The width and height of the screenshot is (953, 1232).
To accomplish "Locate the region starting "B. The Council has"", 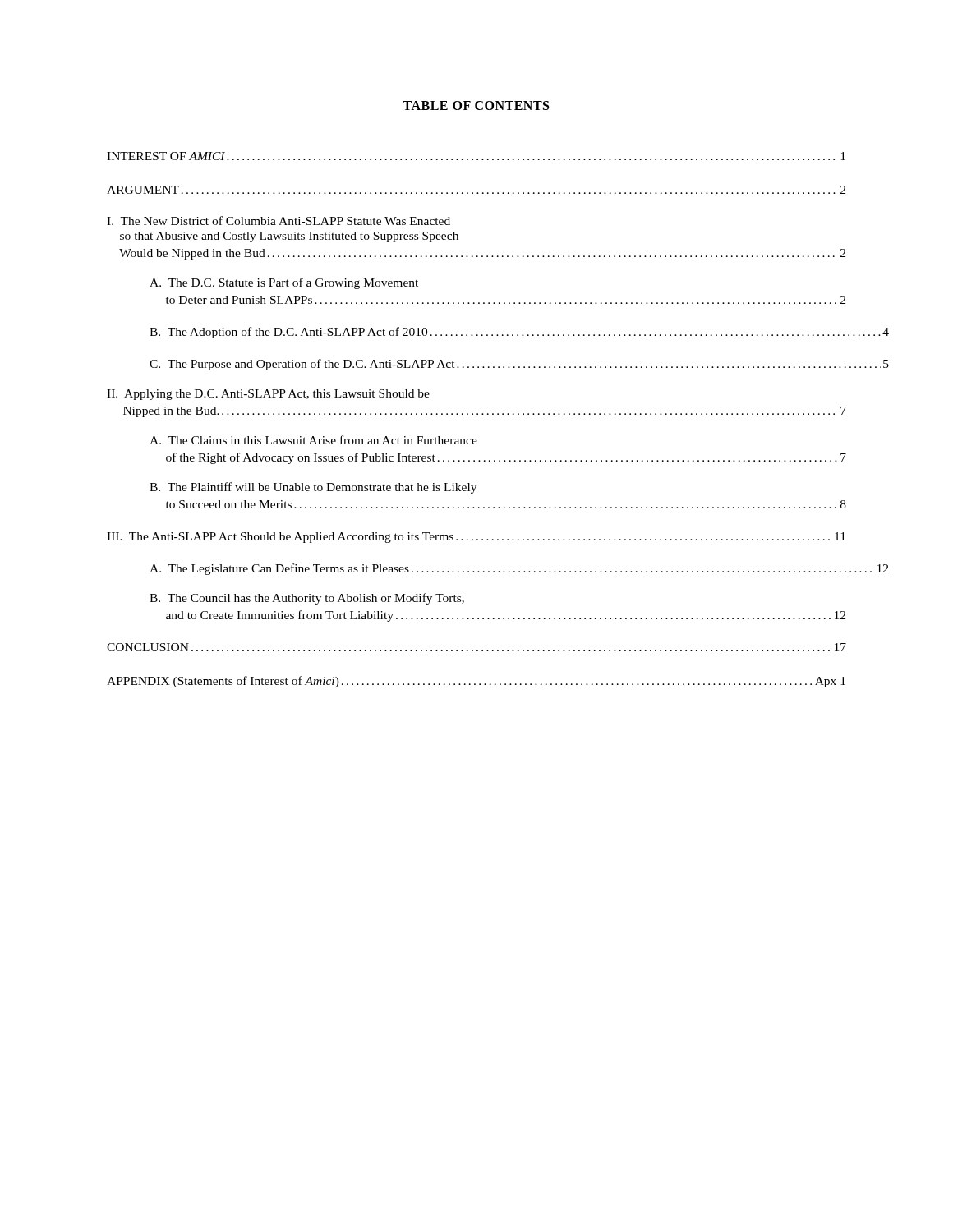I will (x=498, y=607).
